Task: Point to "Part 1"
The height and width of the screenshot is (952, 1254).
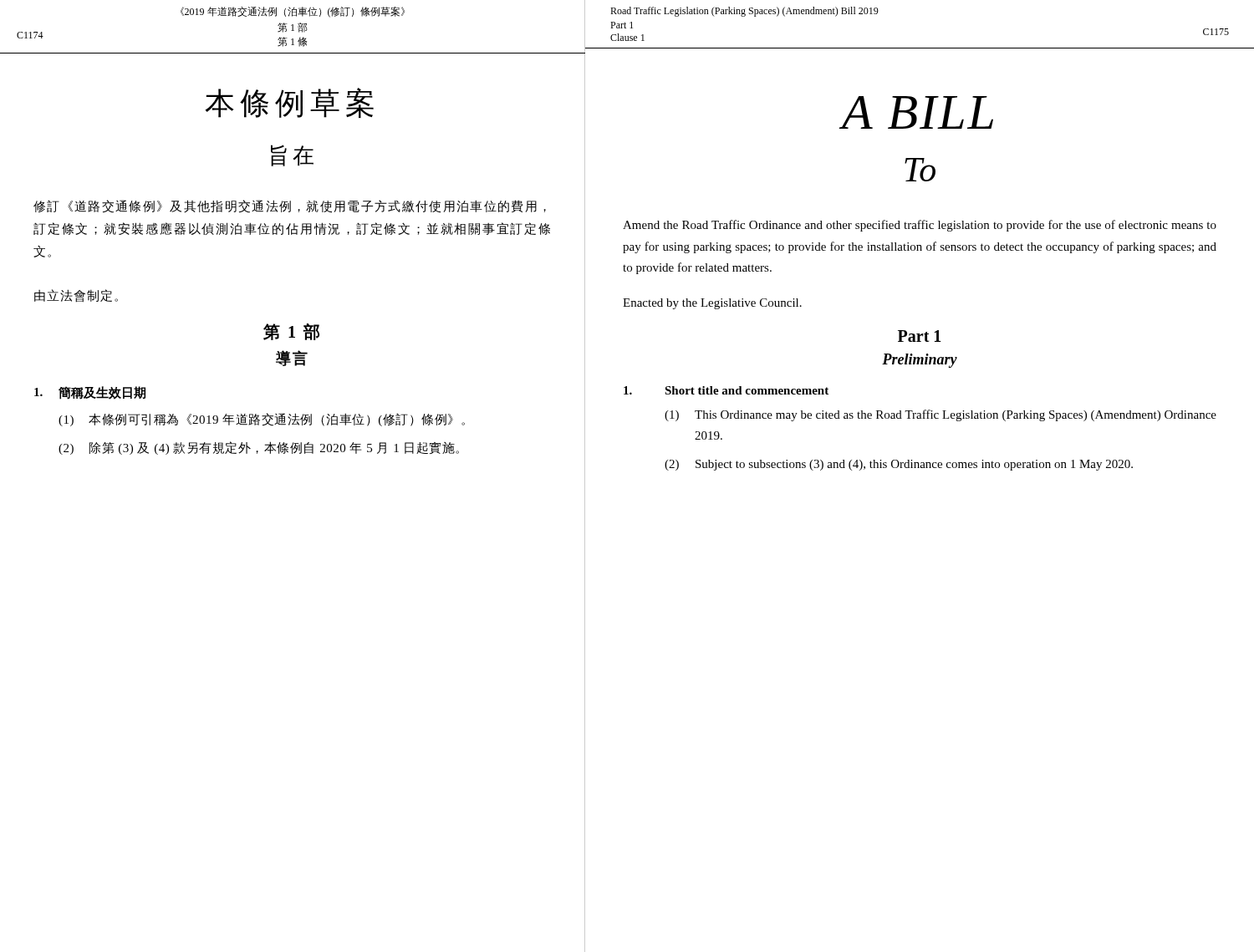Action: [x=920, y=336]
